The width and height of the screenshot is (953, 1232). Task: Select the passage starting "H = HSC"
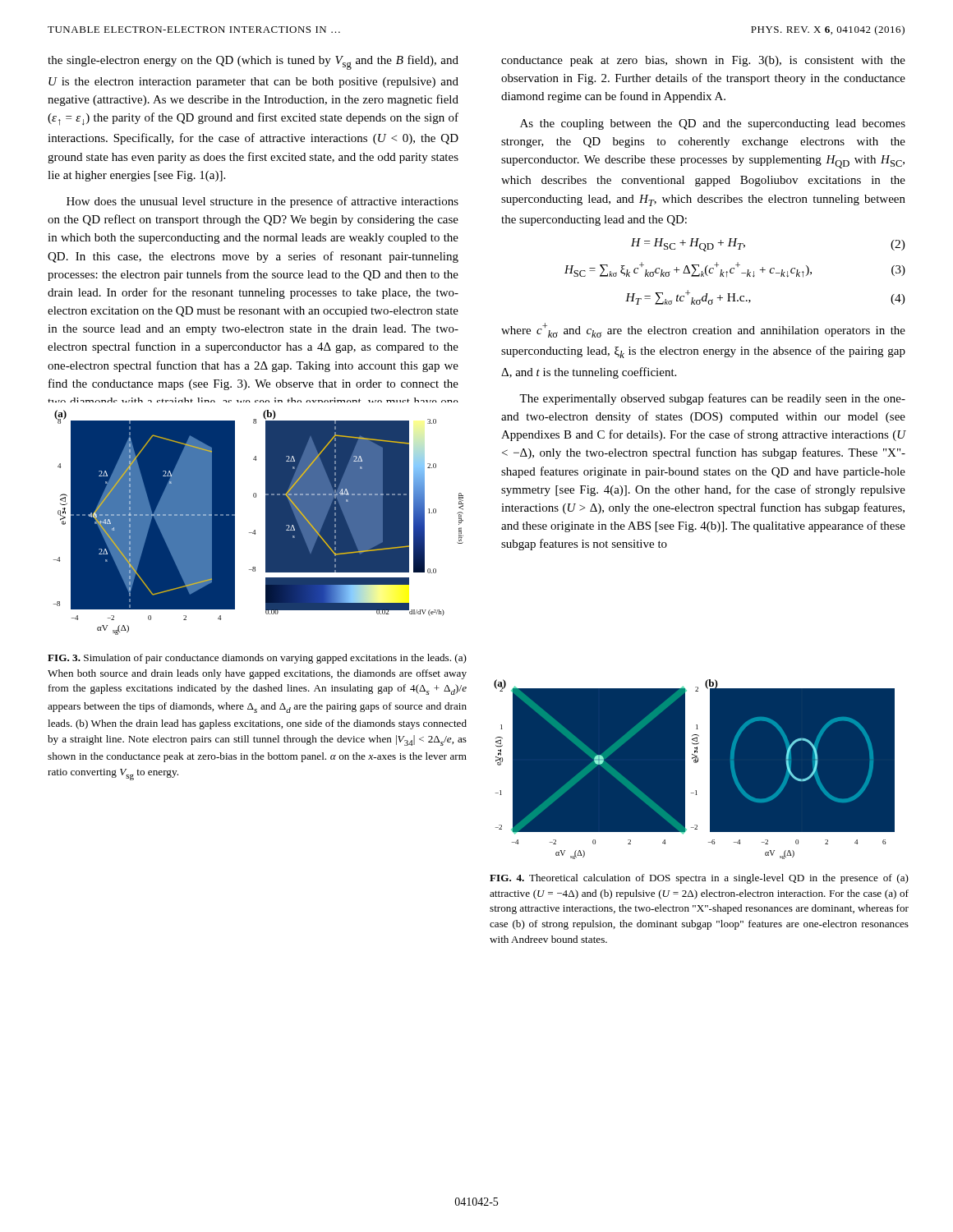(x=703, y=244)
